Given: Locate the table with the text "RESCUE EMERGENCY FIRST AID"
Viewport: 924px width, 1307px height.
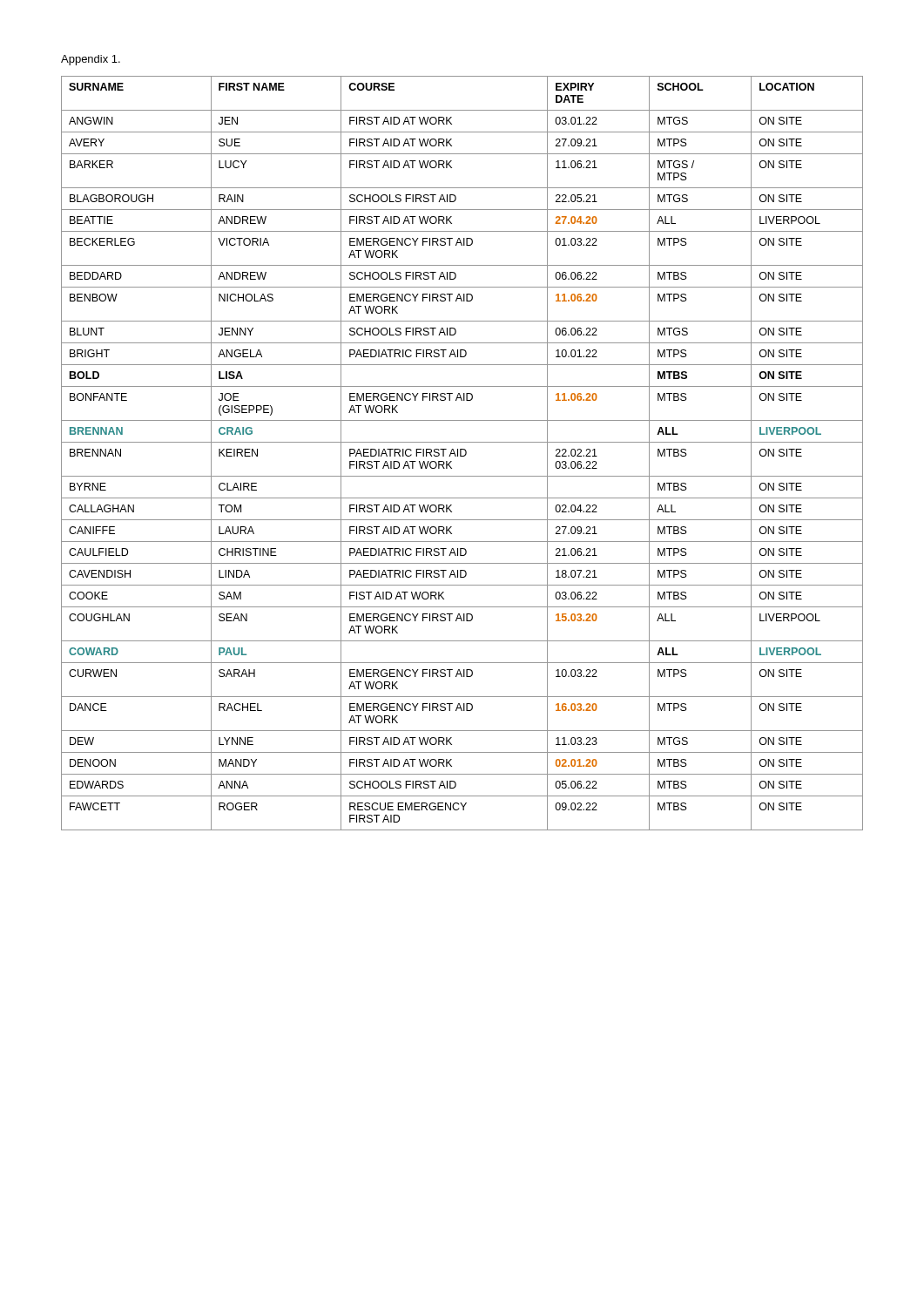Looking at the screenshot, I should click(x=462, y=453).
